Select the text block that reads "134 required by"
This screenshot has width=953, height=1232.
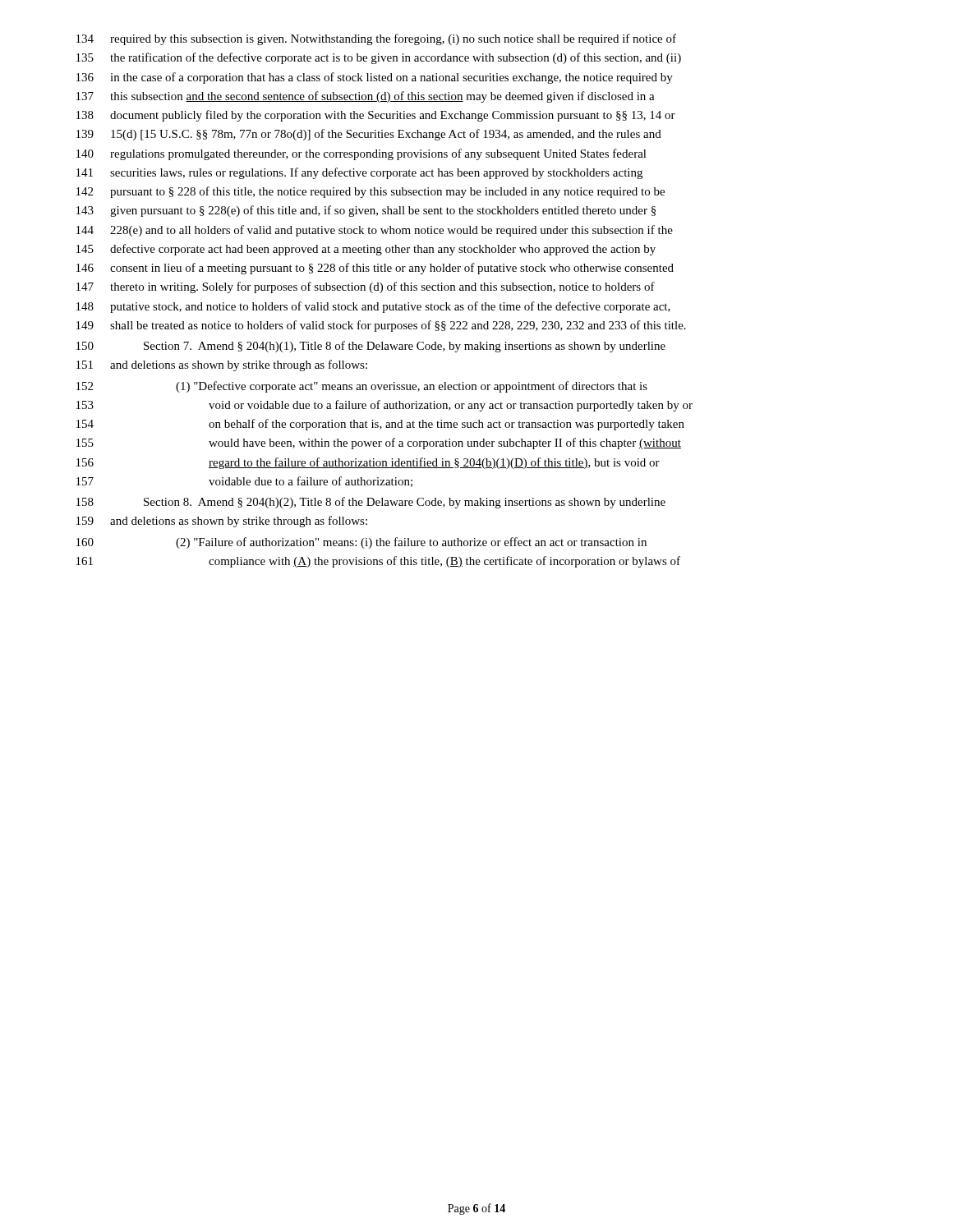click(476, 39)
